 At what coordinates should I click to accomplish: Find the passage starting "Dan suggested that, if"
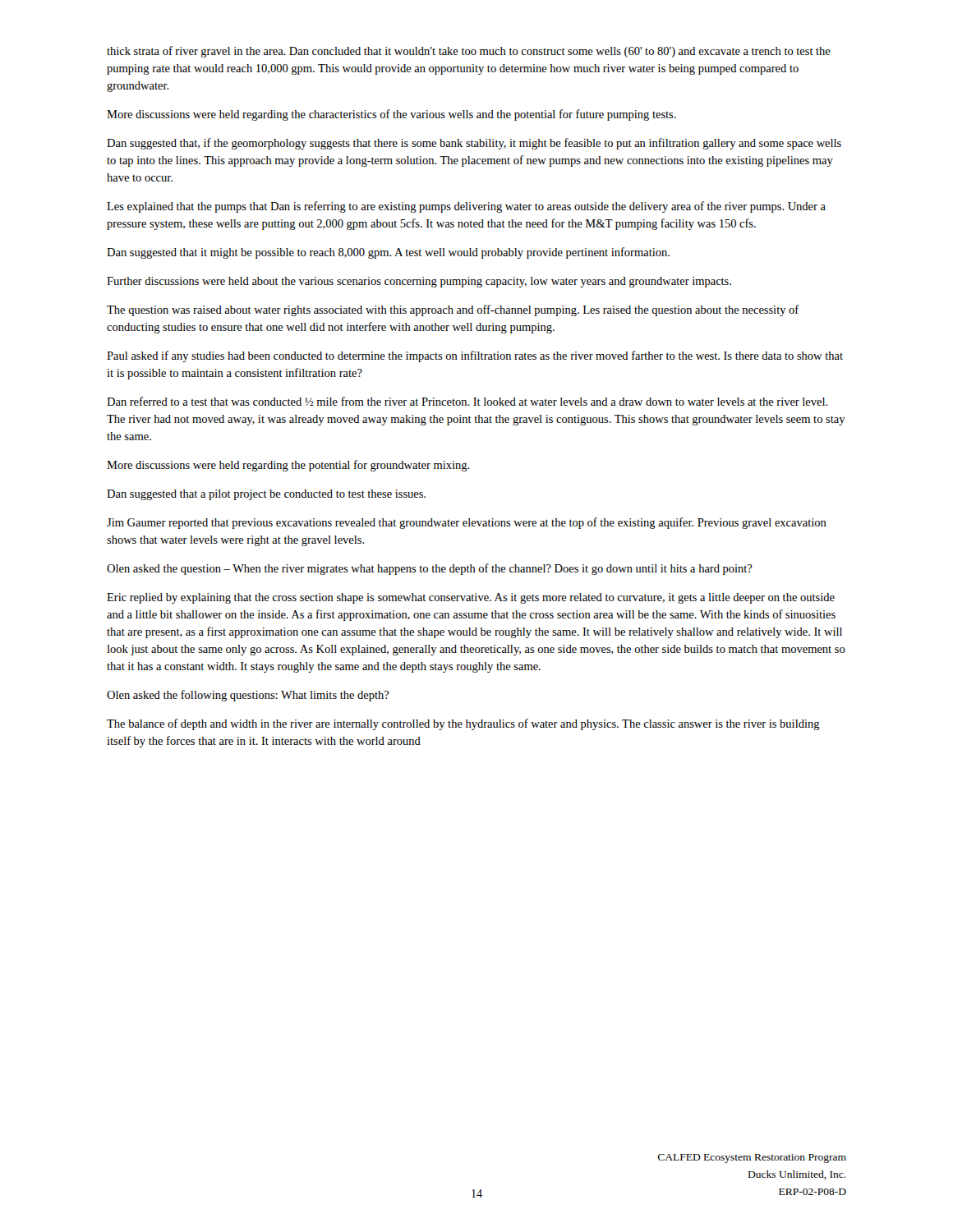point(474,160)
